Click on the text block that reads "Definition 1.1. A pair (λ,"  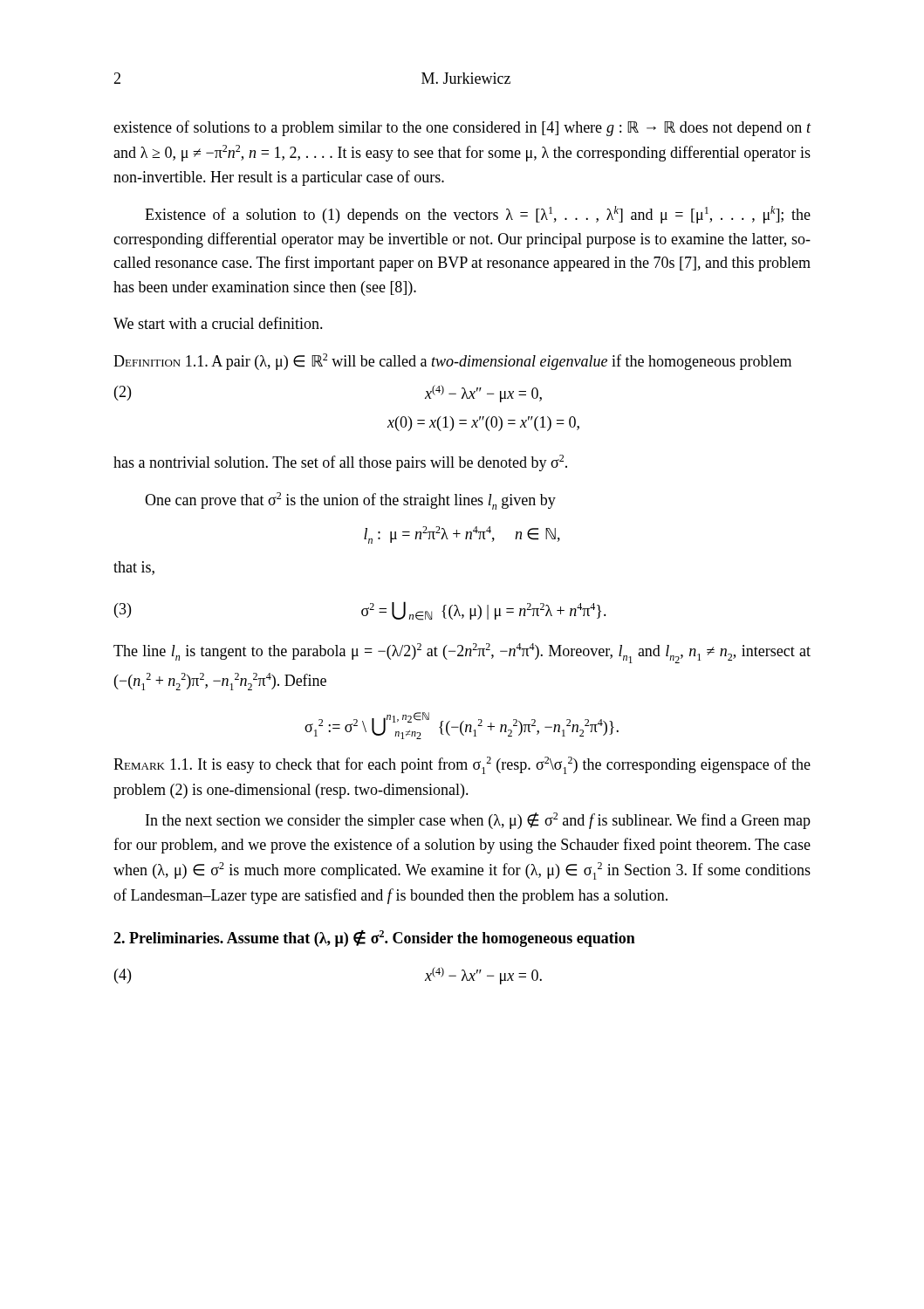[x=462, y=362]
